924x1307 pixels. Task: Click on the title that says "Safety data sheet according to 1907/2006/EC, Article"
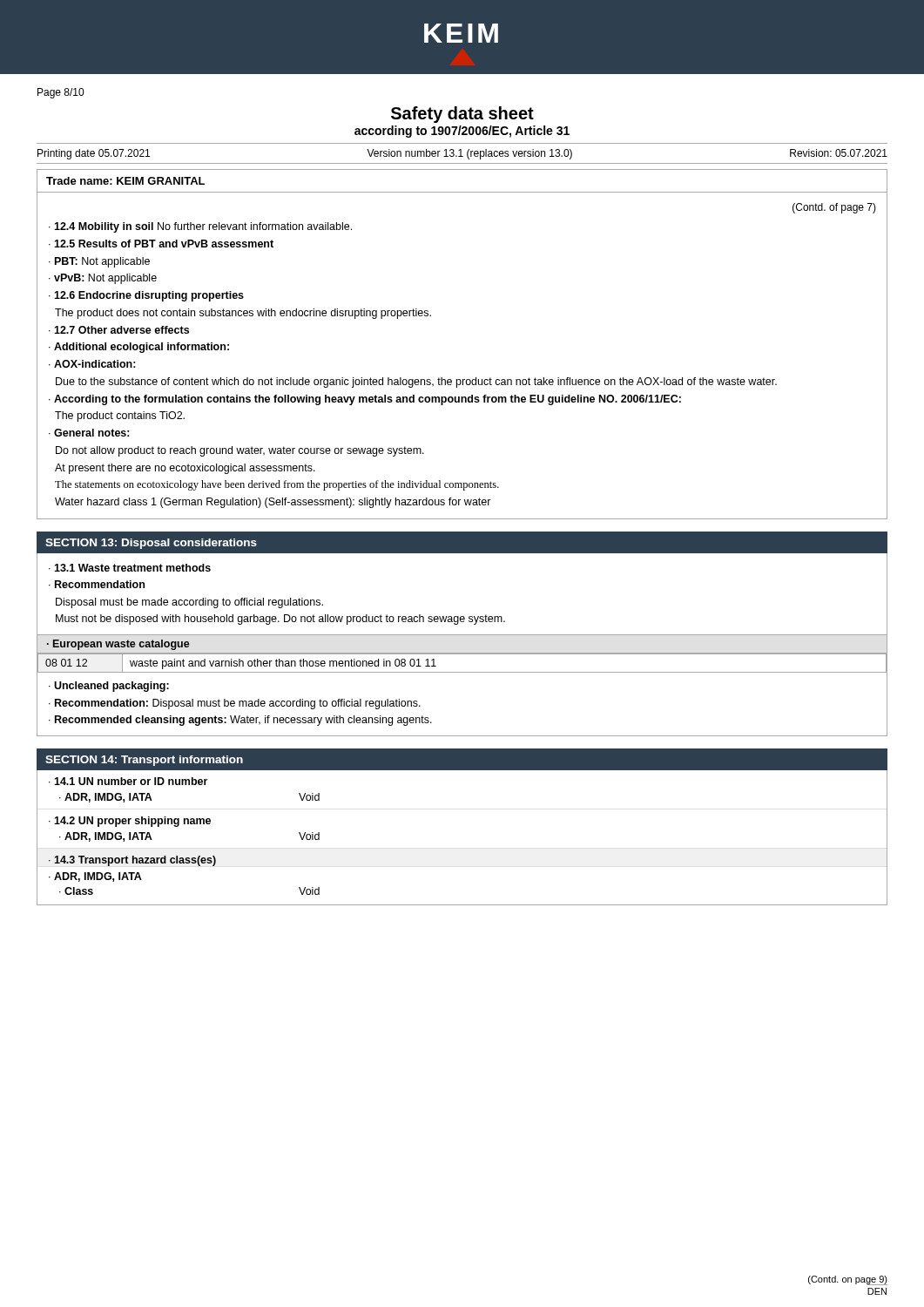462,121
